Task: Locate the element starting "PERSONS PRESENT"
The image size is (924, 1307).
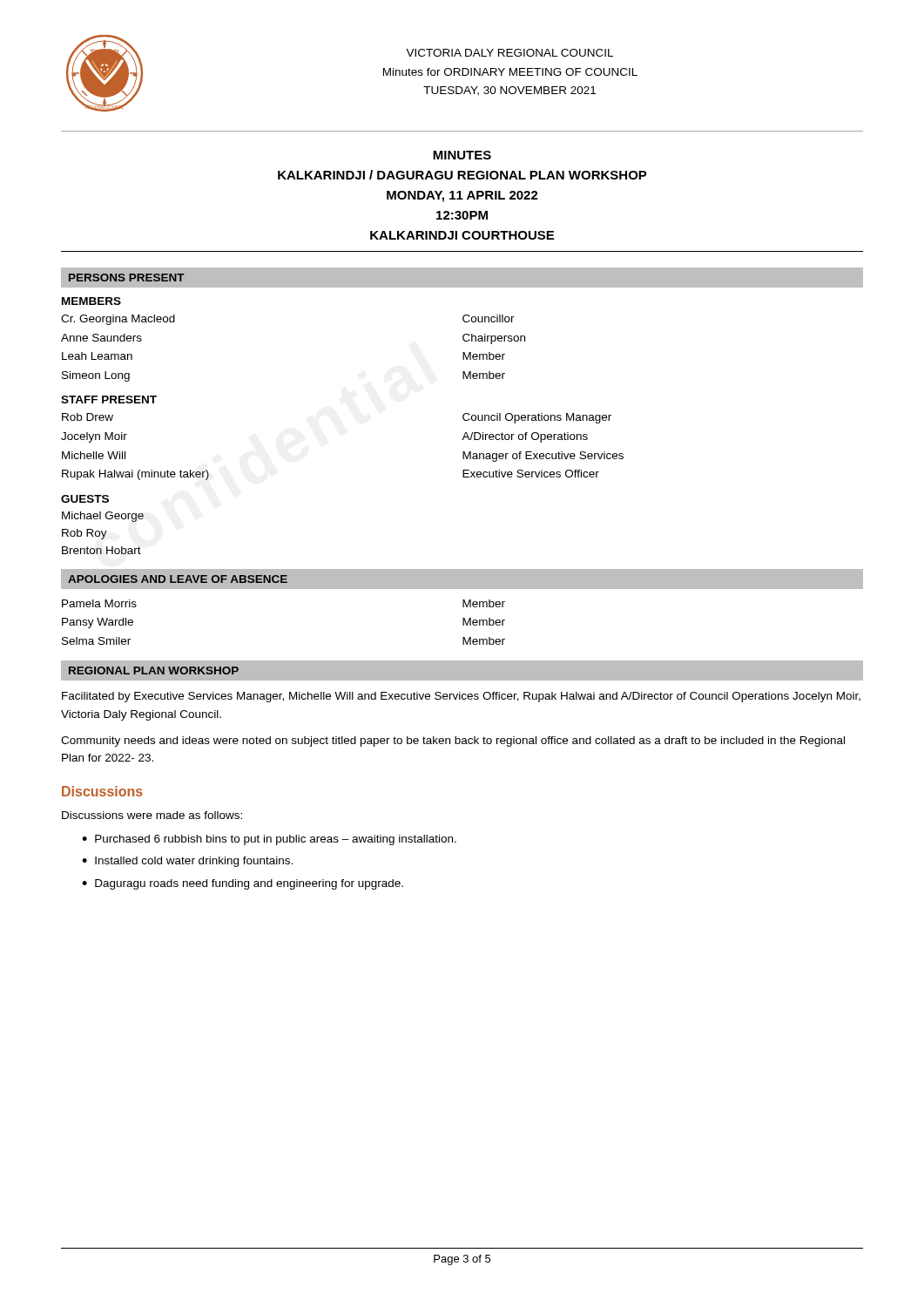Action: pyautogui.click(x=126, y=277)
